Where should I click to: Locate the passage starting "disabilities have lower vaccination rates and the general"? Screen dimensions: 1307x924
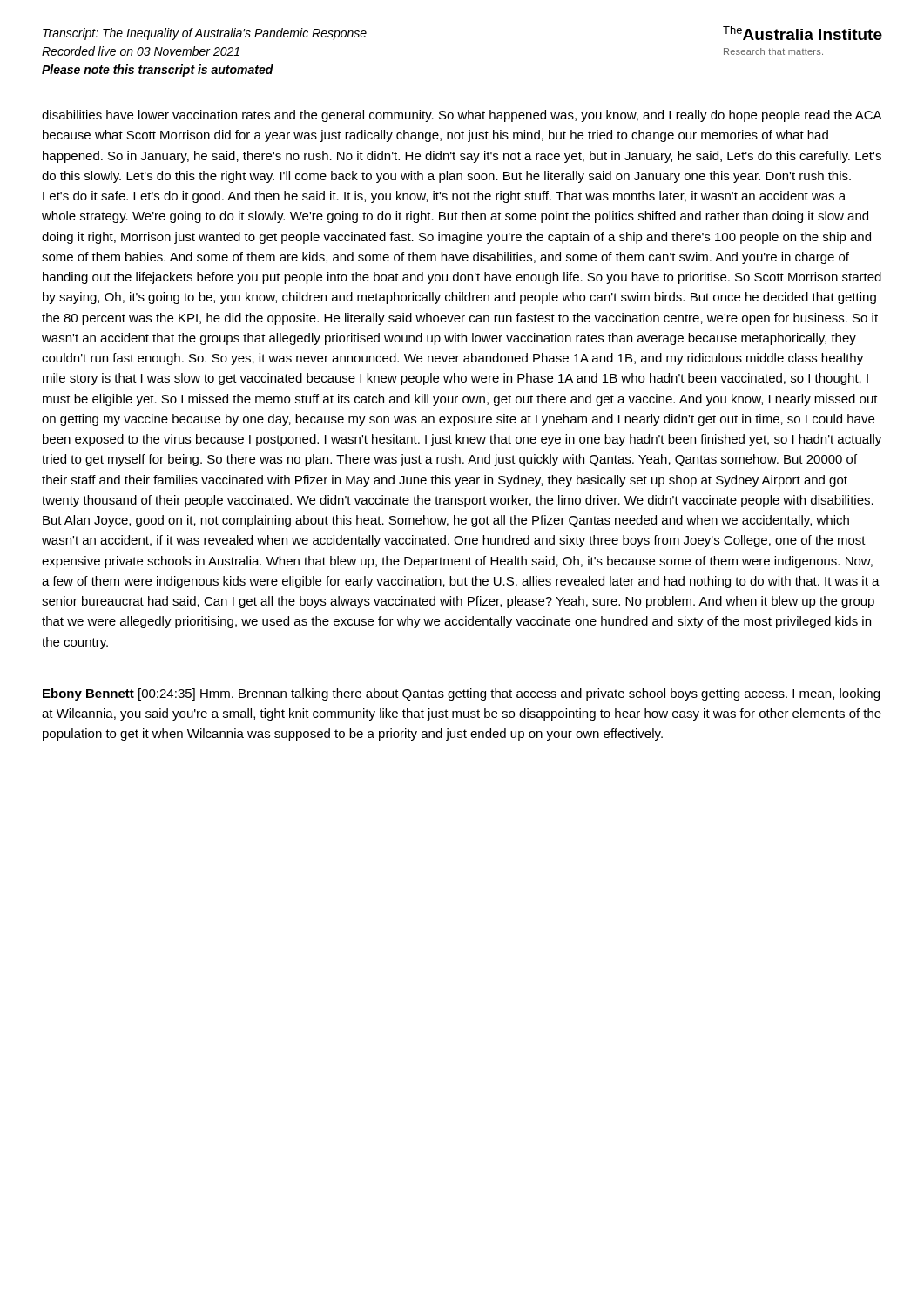(x=462, y=378)
